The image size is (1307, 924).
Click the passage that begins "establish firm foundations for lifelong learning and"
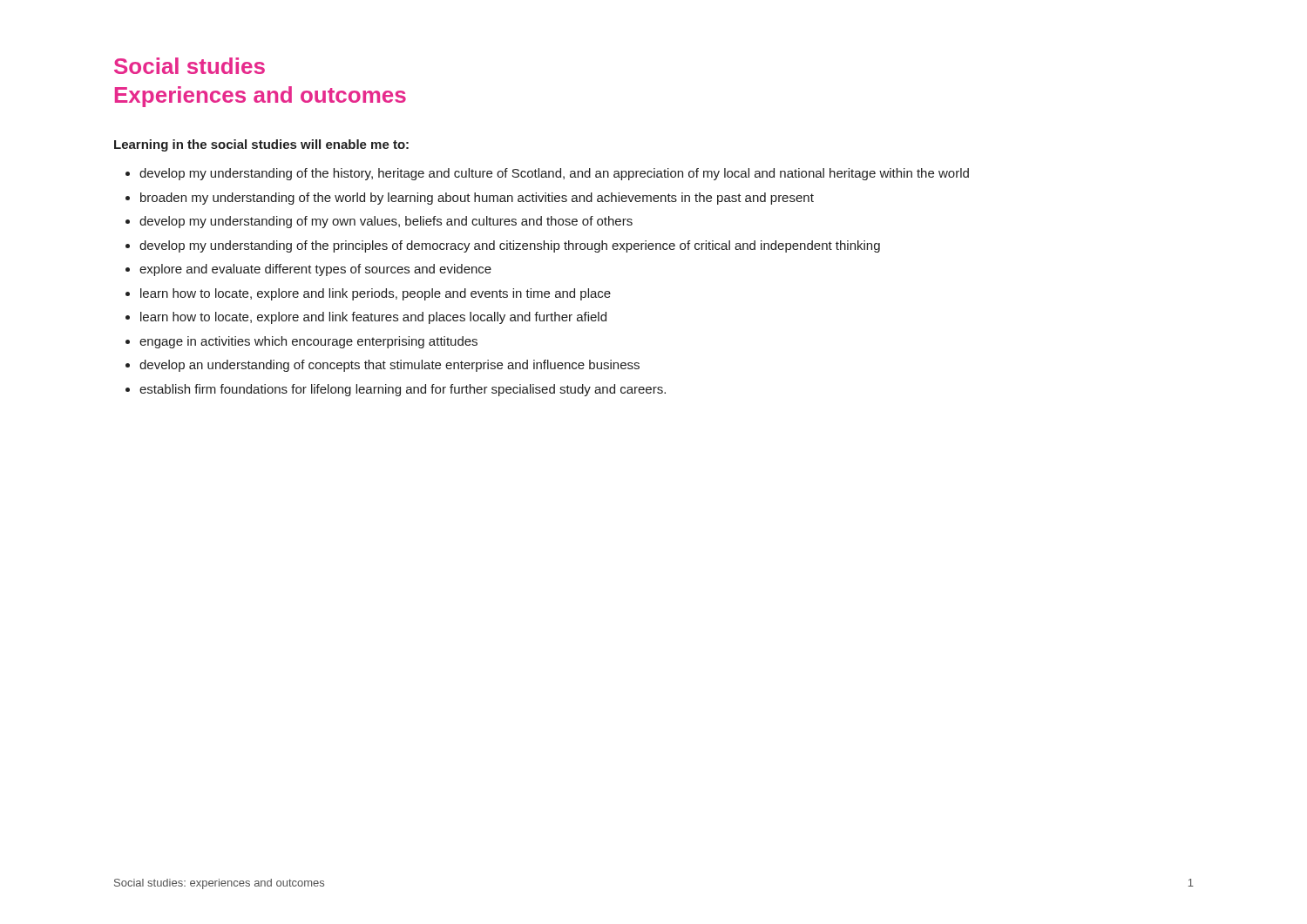(403, 388)
